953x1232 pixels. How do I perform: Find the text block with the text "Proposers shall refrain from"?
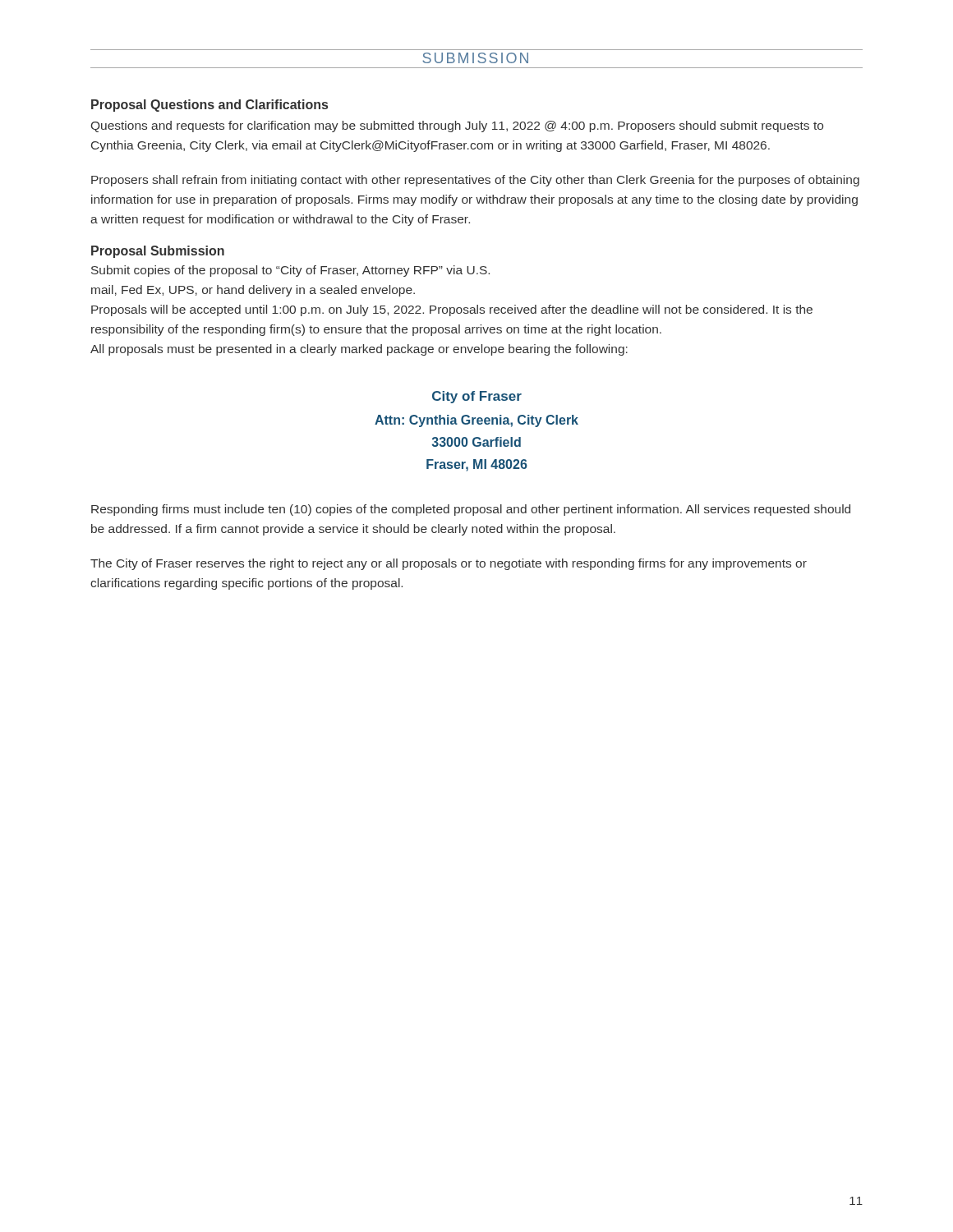476,200
